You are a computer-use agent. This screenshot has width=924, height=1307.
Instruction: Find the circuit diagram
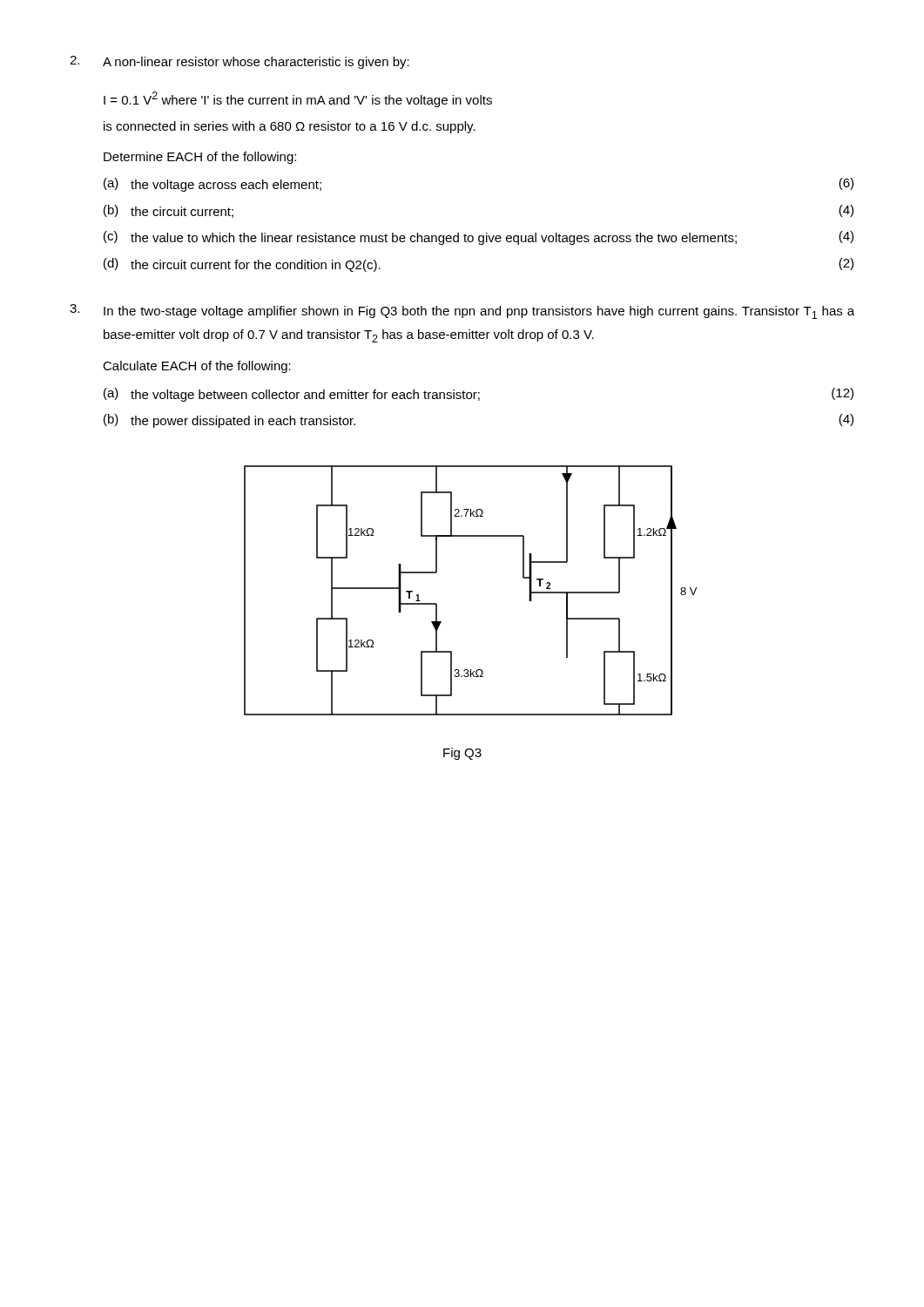click(x=462, y=596)
